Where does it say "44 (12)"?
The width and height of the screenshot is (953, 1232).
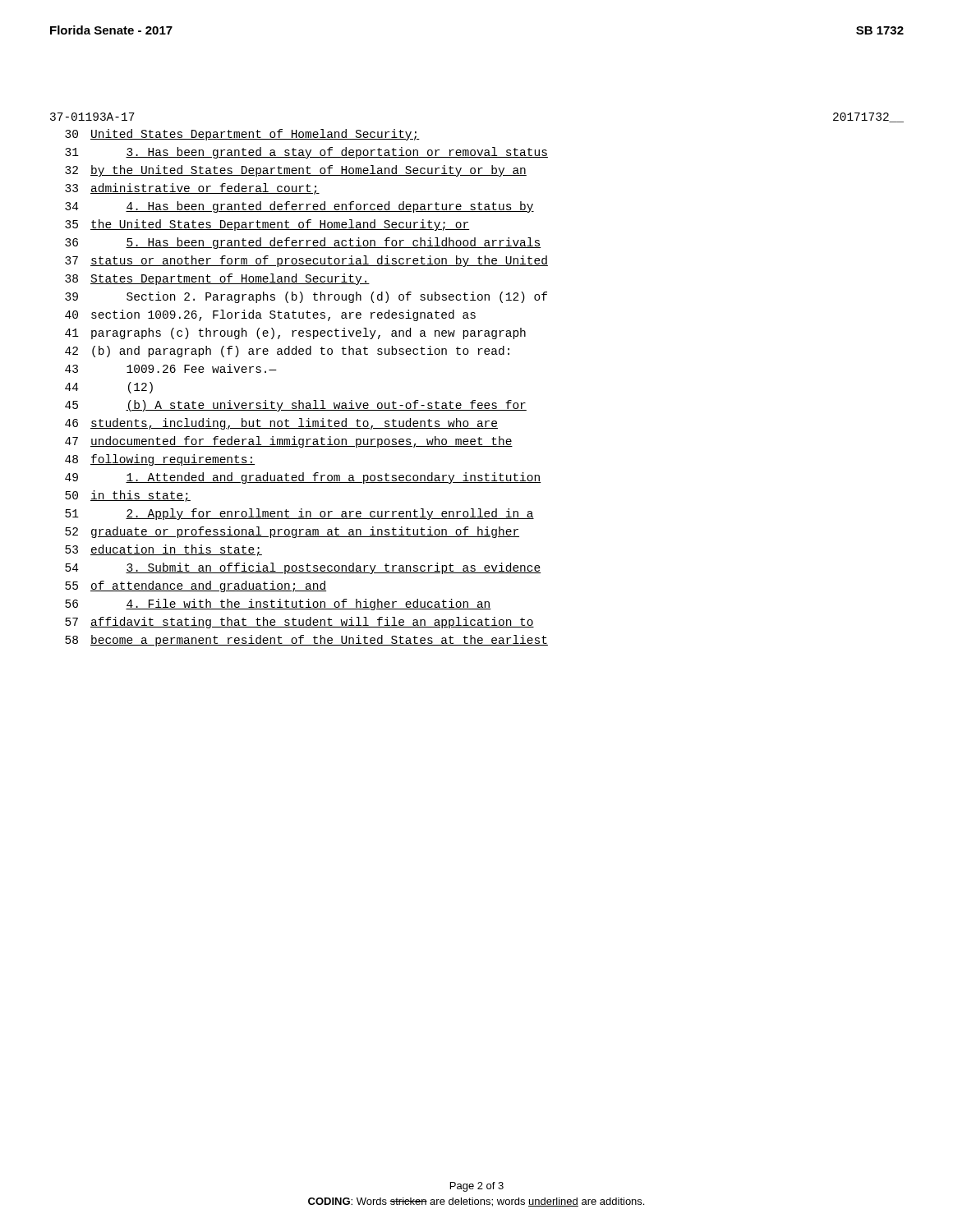coord(67,387)
